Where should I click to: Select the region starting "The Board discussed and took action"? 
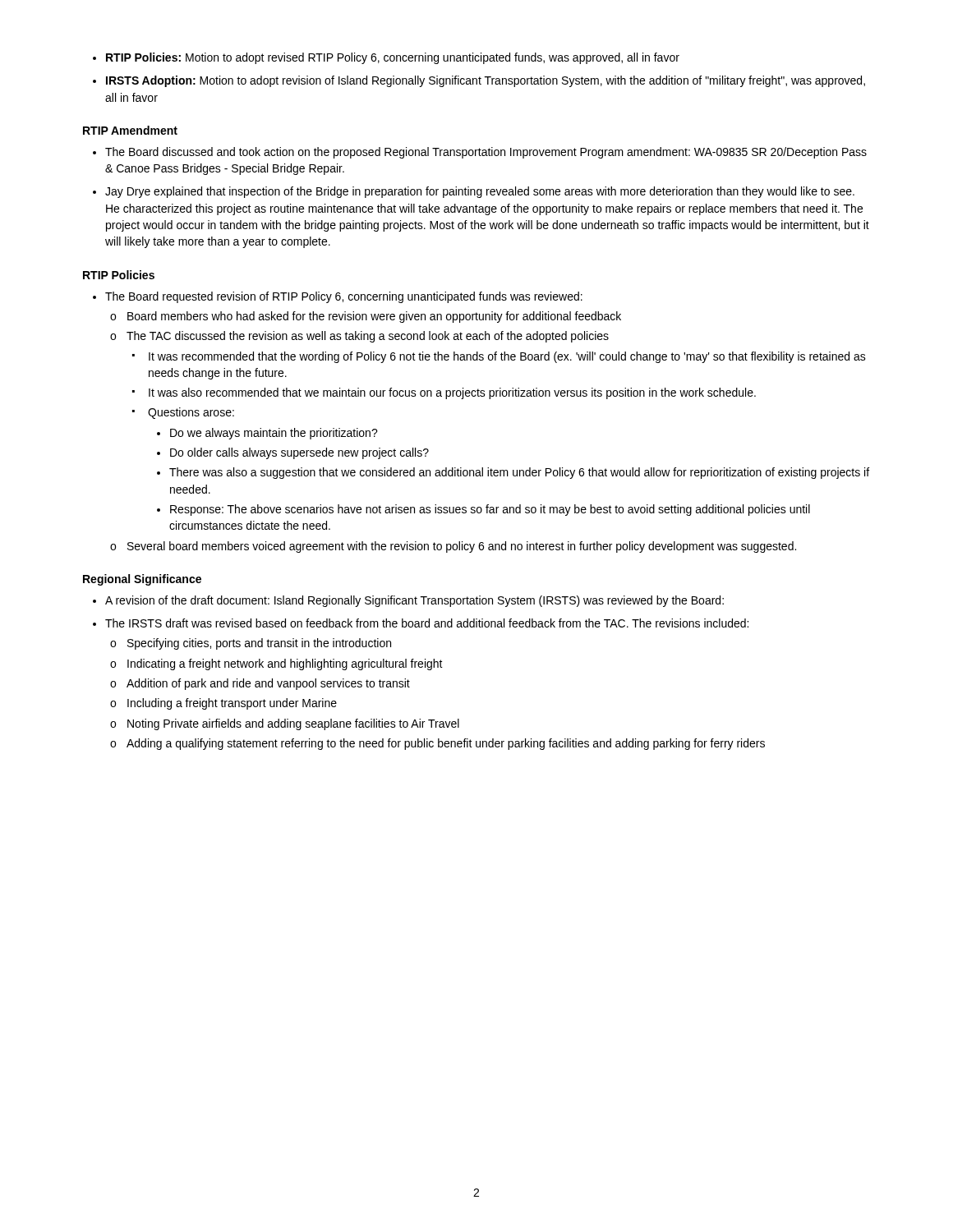pos(476,197)
